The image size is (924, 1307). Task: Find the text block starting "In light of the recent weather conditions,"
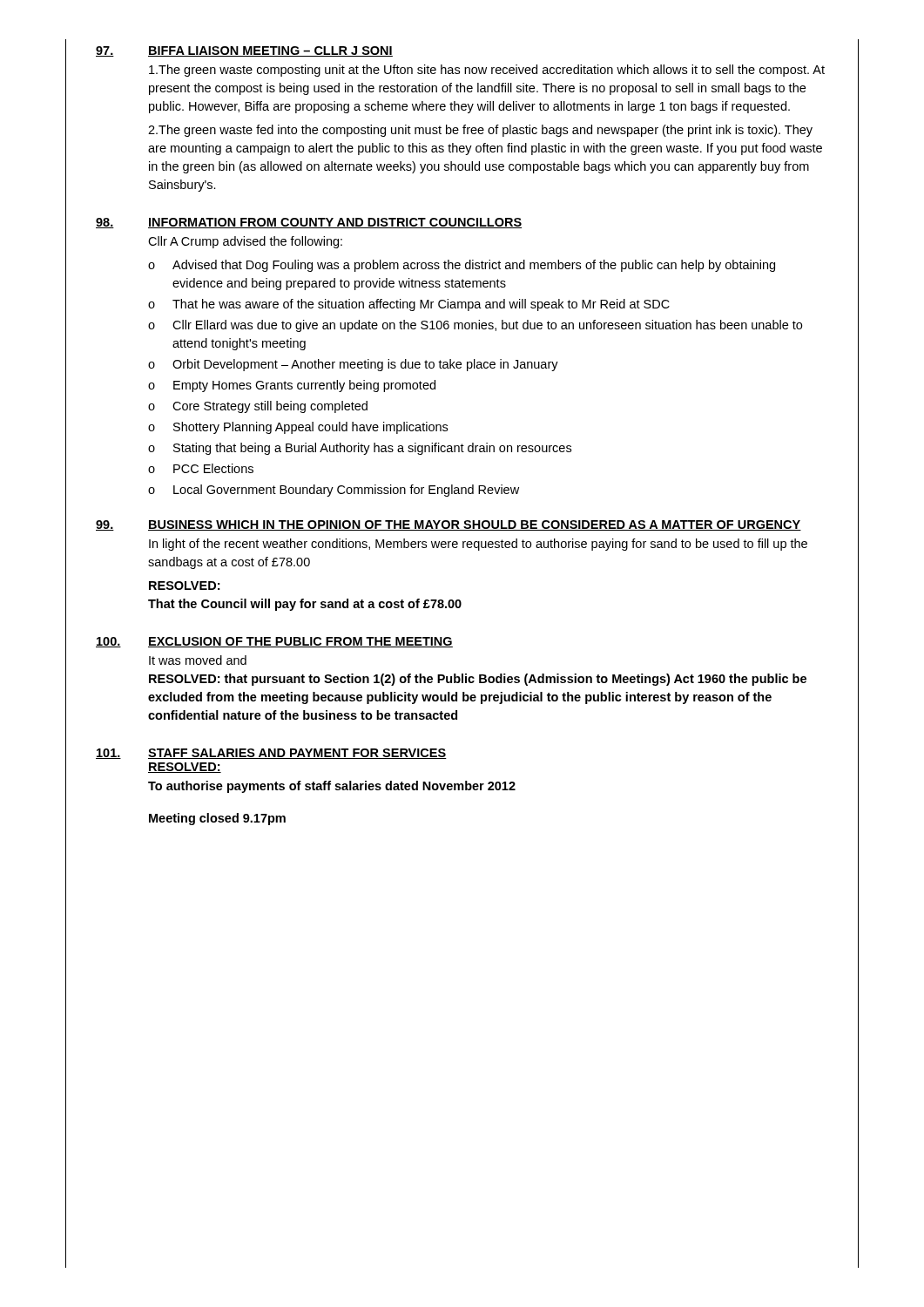[x=478, y=553]
